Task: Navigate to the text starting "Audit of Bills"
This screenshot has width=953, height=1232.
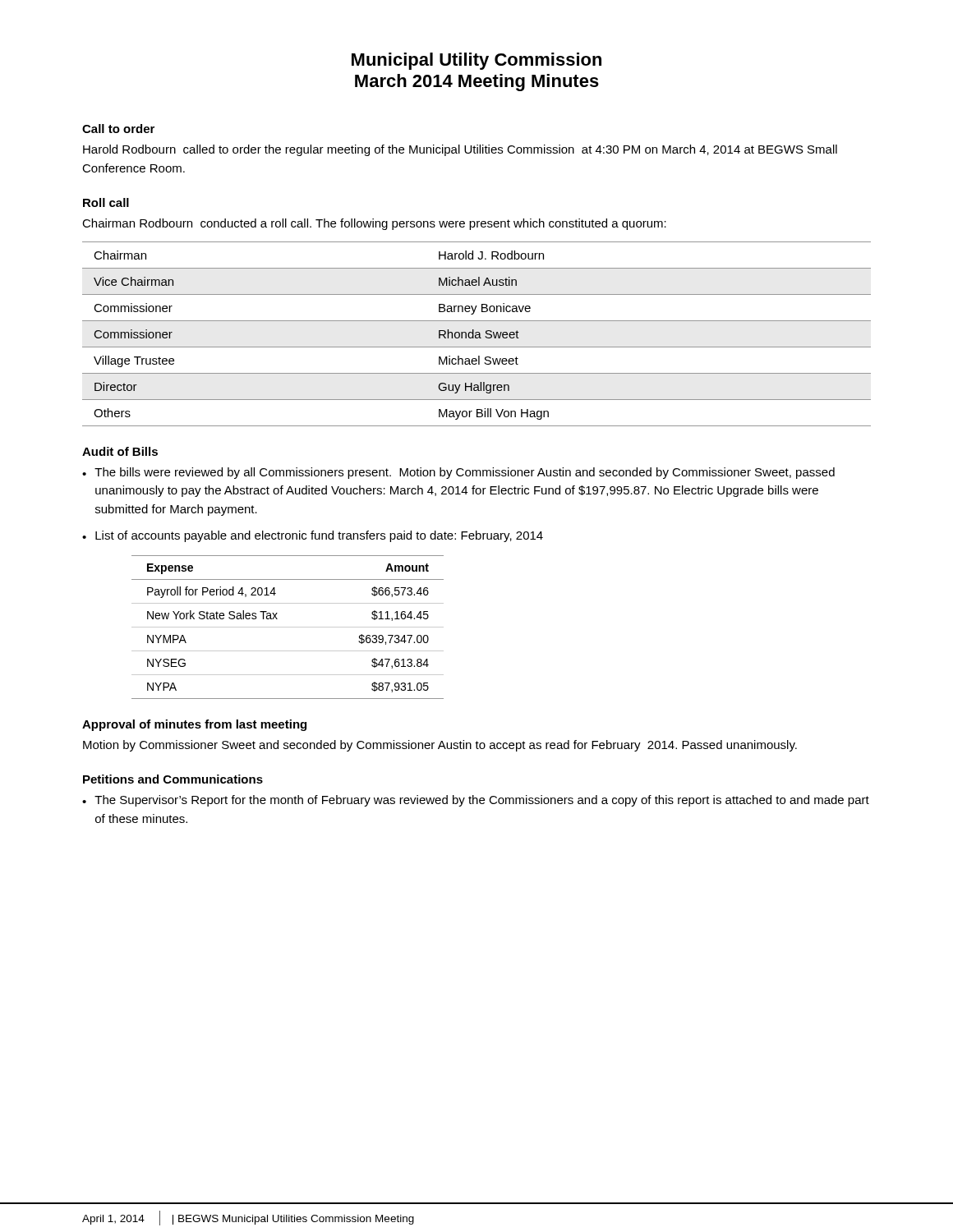Action: [x=120, y=451]
